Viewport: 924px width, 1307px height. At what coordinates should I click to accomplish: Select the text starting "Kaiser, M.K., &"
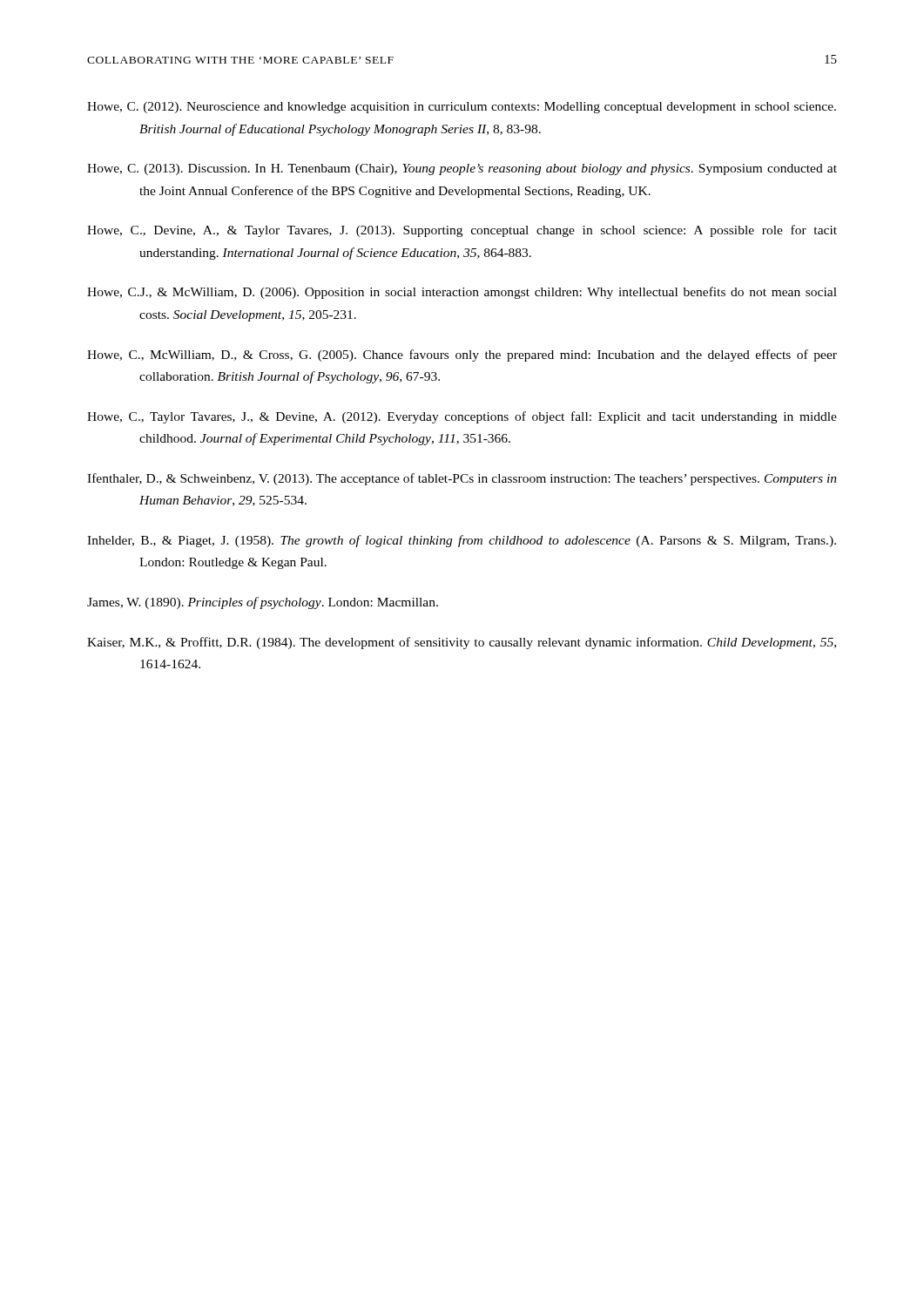click(462, 652)
